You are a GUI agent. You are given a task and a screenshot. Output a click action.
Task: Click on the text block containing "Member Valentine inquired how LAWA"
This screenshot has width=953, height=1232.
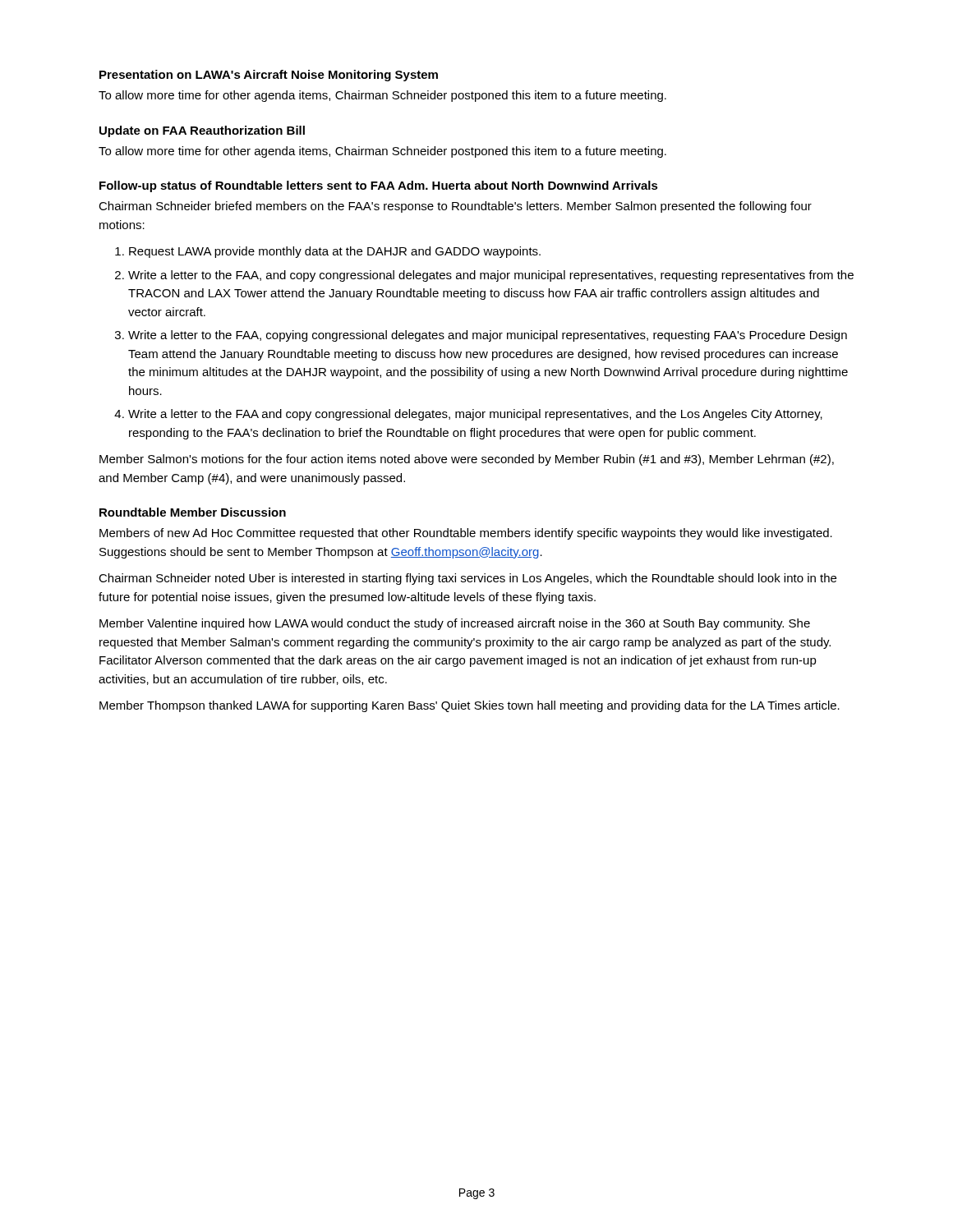[465, 651]
